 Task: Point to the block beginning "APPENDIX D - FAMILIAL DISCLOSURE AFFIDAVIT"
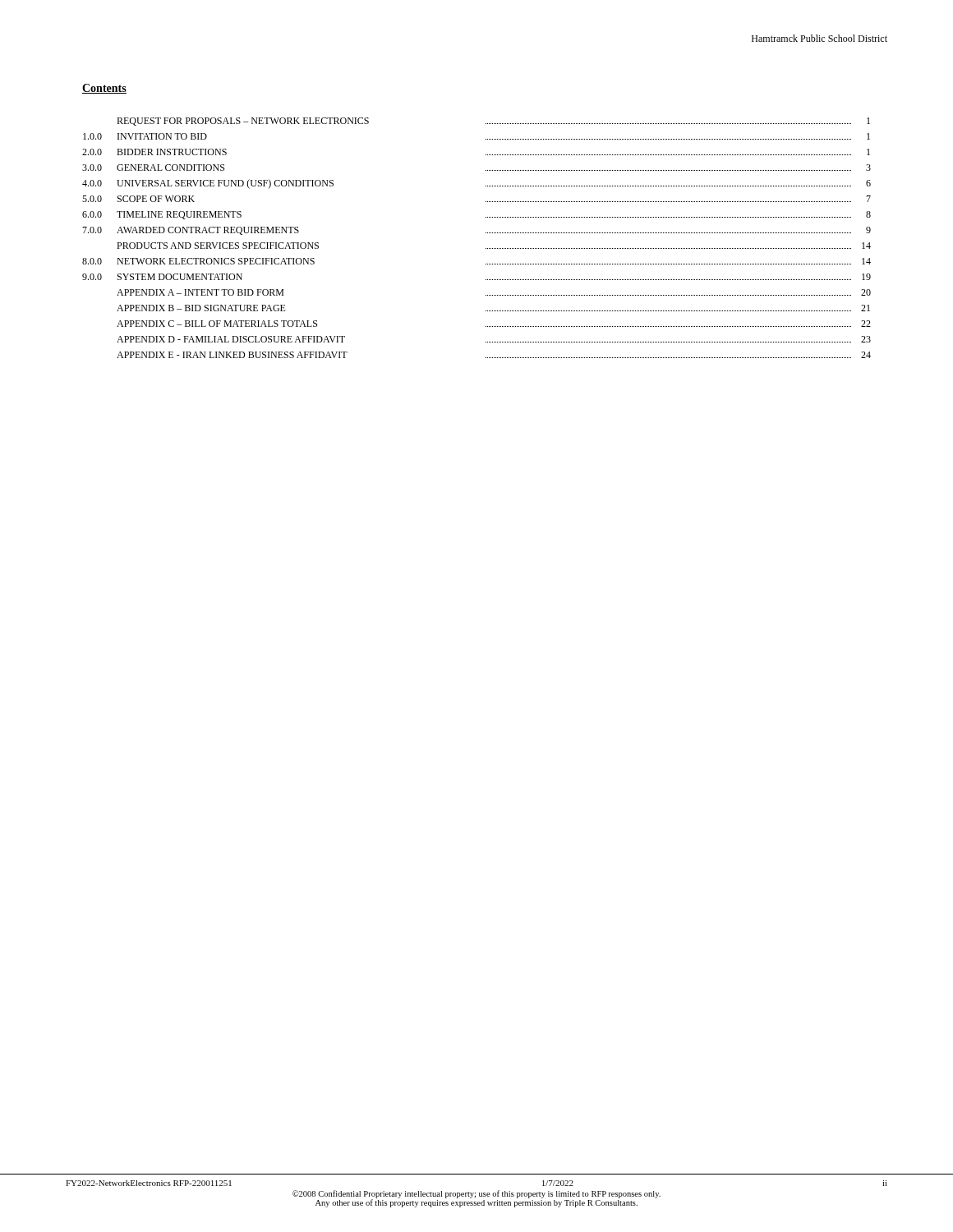pyautogui.click(x=494, y=340)
